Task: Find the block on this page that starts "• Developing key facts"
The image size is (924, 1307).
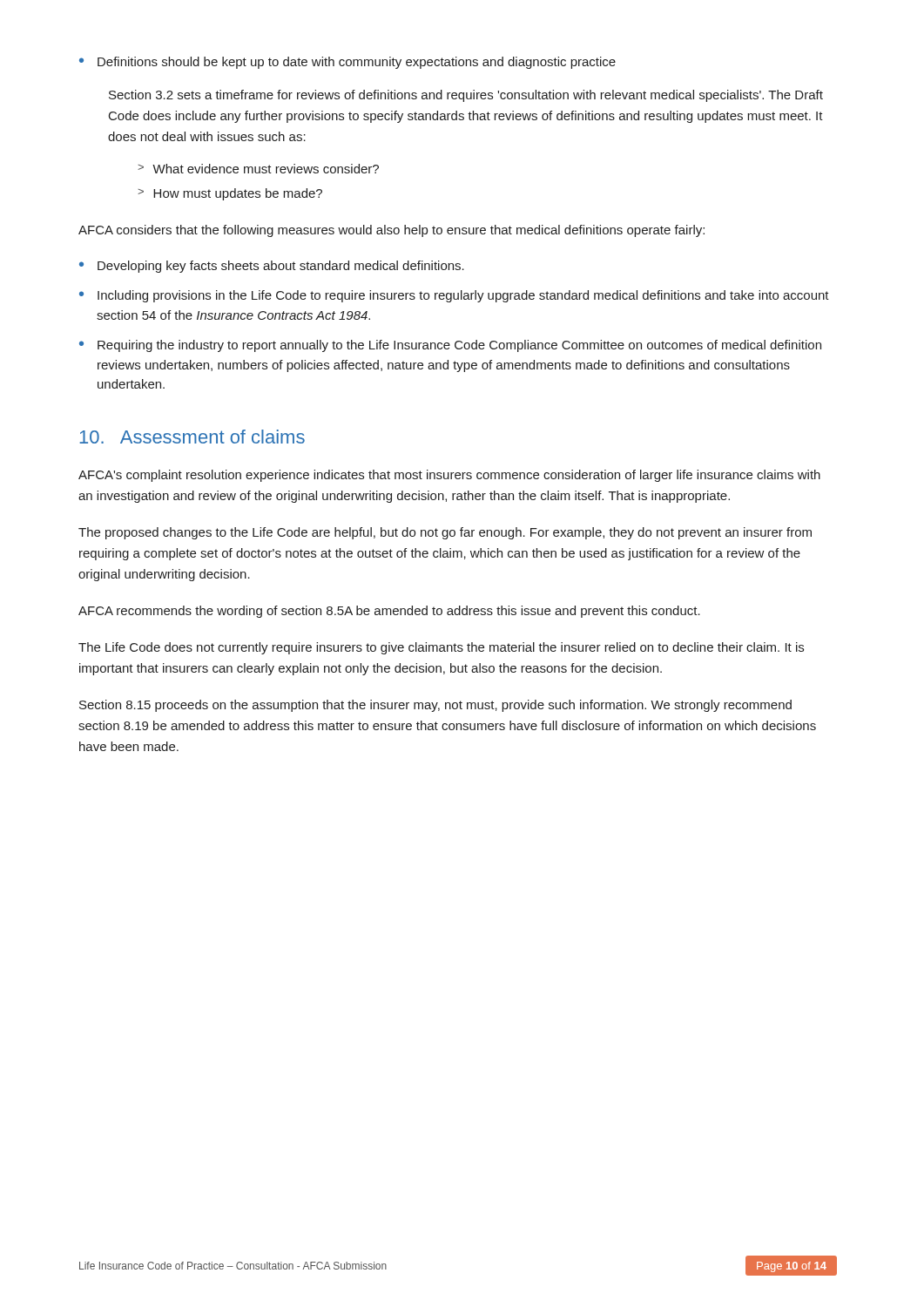Action: pos(458,266)
